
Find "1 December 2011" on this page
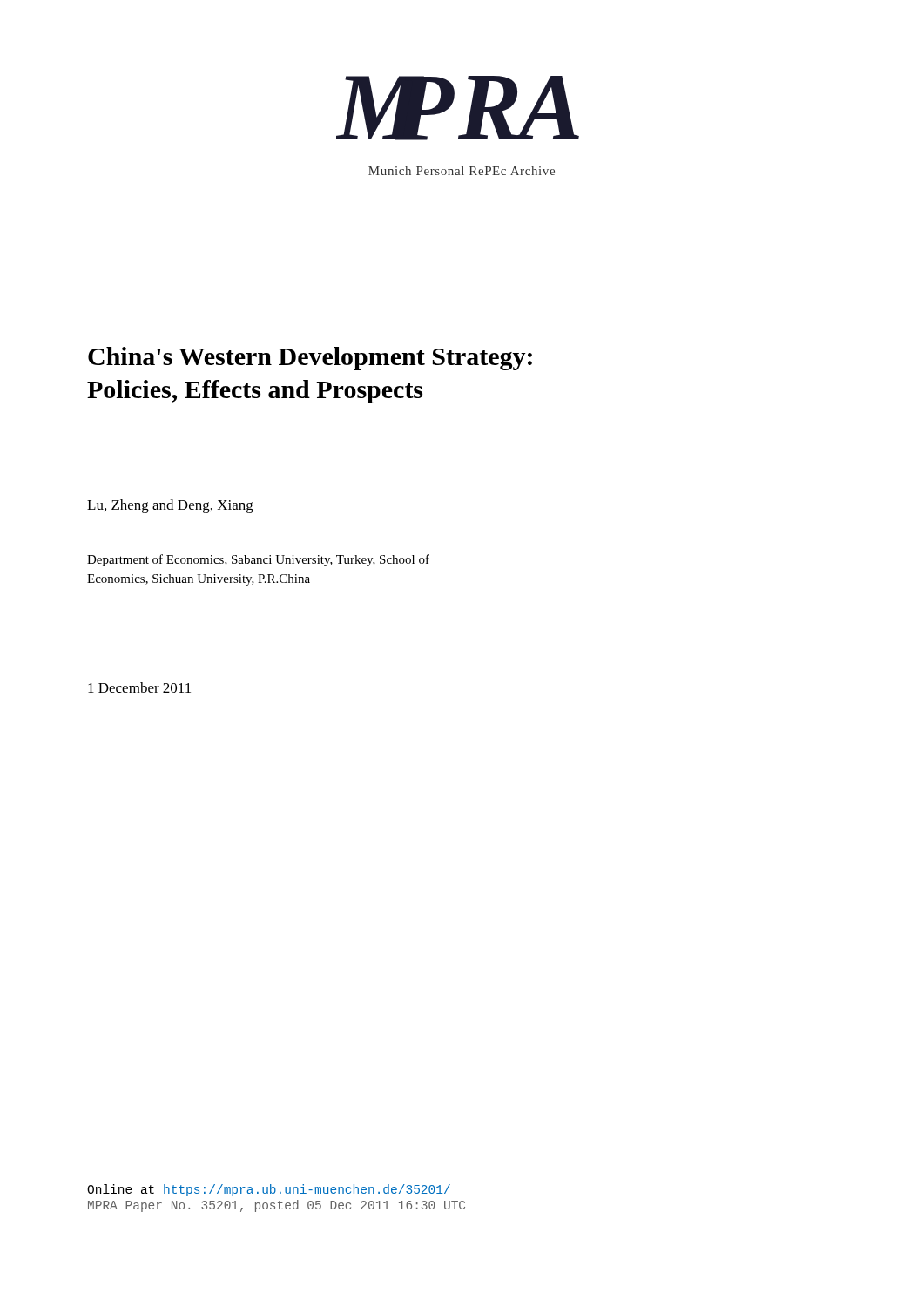139,688
